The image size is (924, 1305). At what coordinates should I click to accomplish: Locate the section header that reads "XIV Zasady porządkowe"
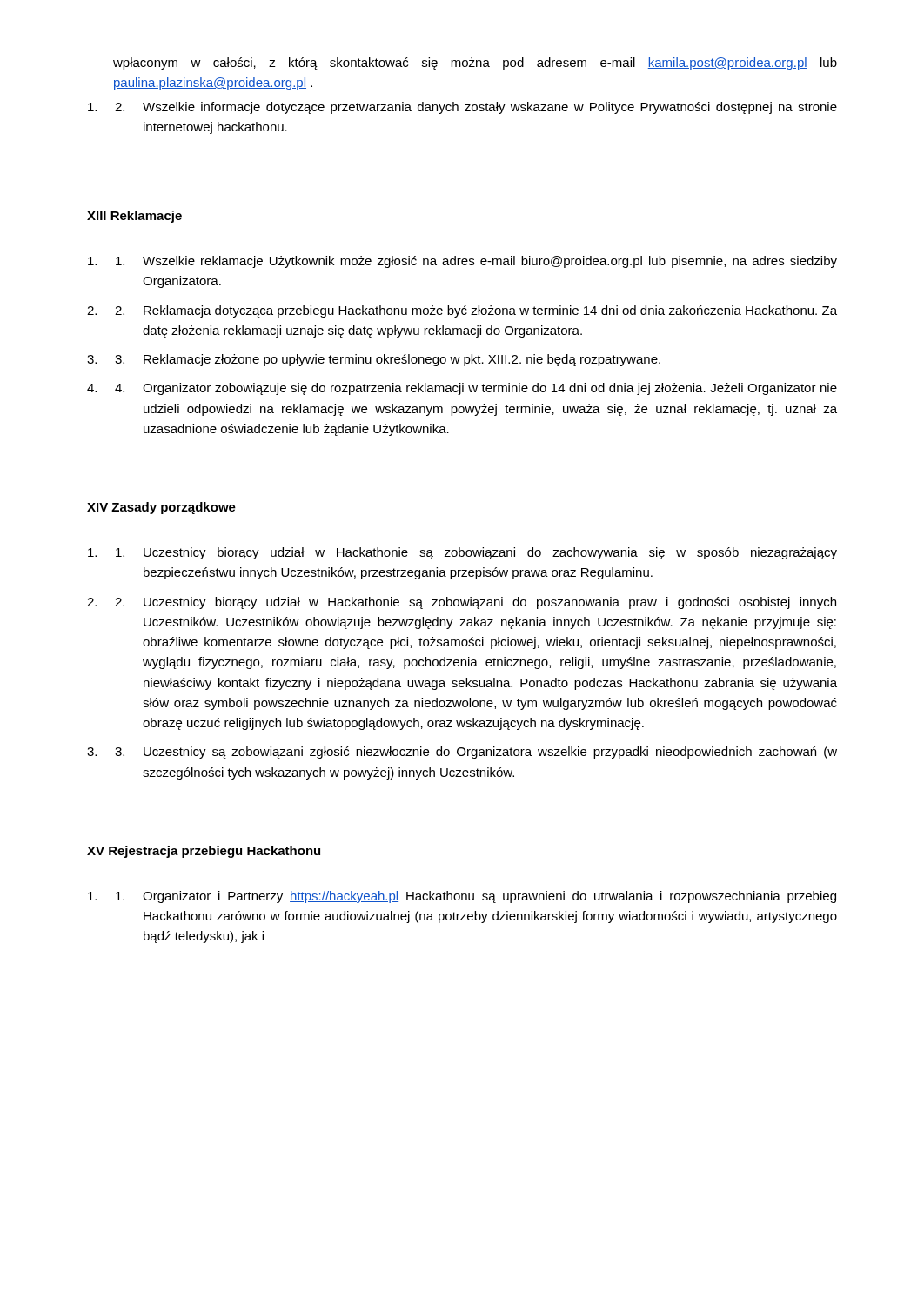(x=161, y=507)
